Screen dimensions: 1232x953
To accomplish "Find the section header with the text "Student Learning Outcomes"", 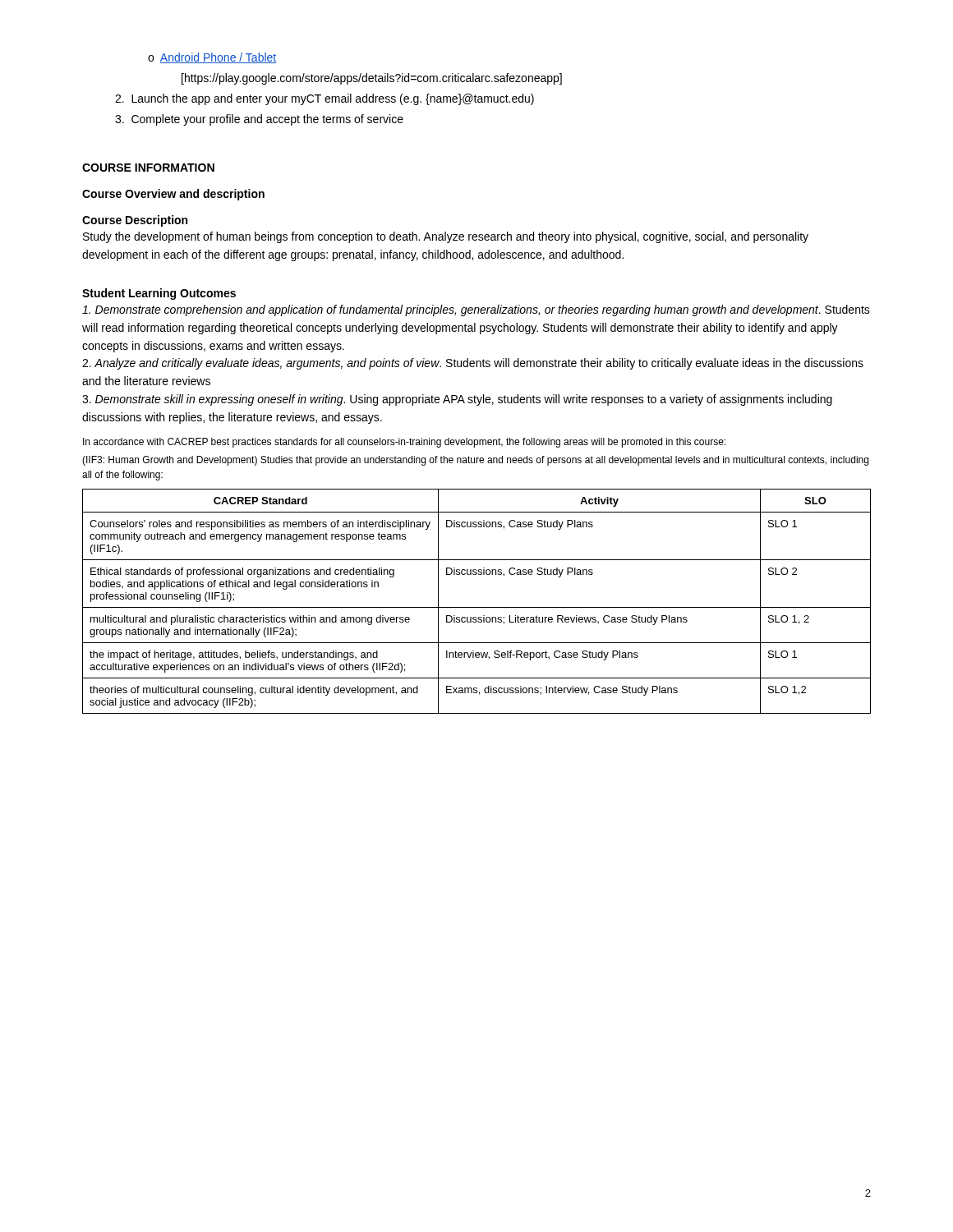I will click(x=159, y=294).
